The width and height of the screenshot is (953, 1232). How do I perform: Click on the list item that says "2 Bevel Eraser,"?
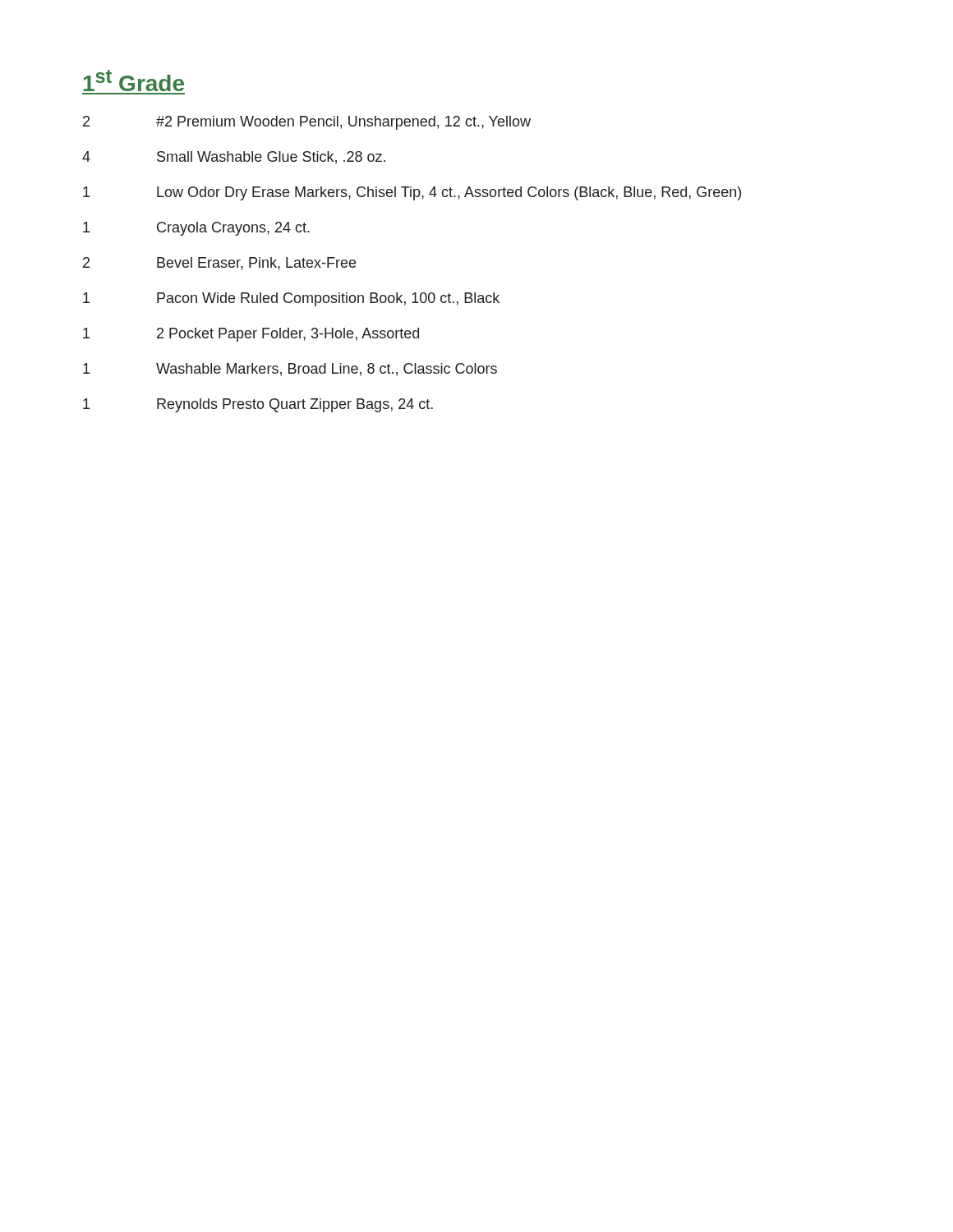click(x=219, y=264)
